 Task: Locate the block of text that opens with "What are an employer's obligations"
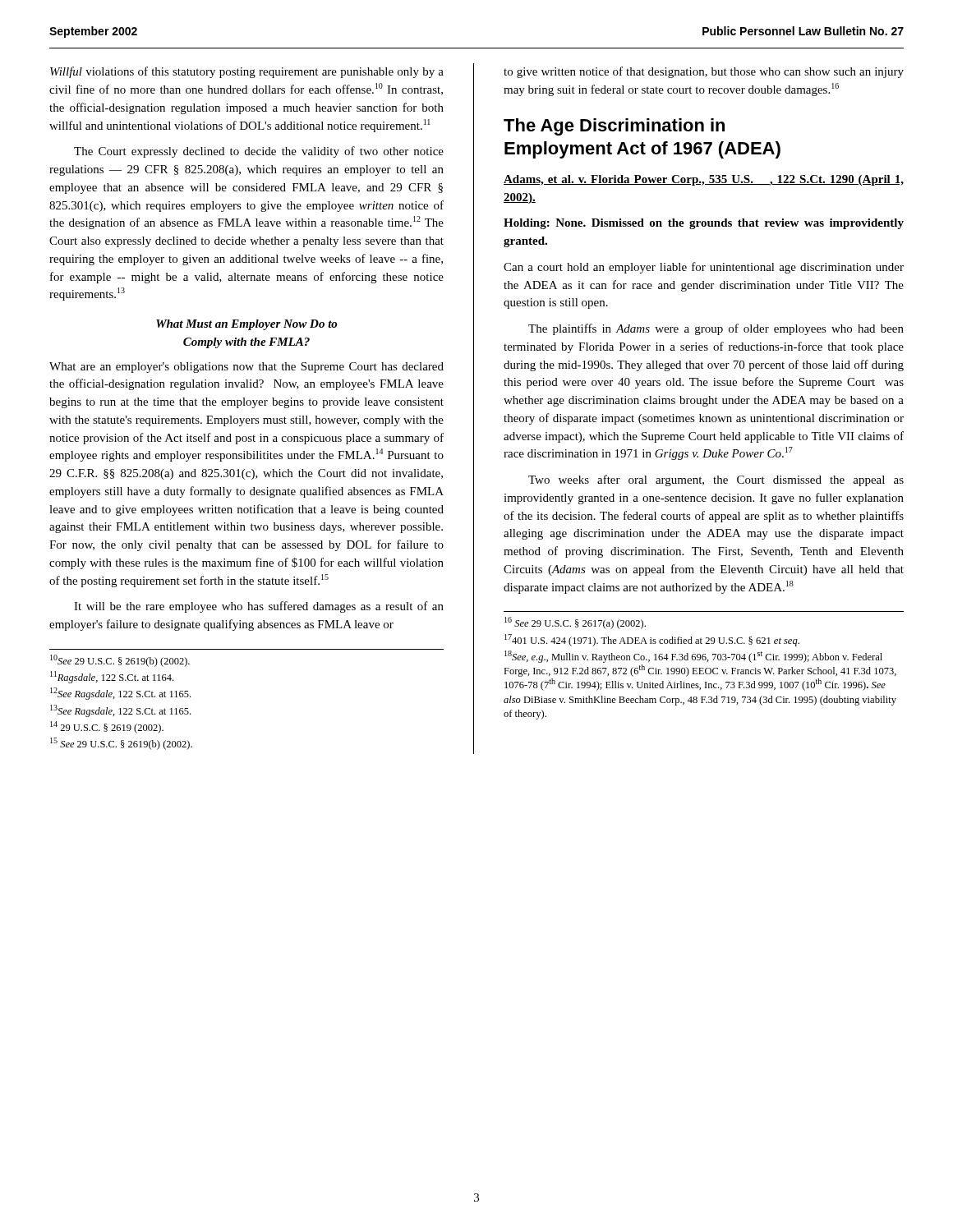246,474
